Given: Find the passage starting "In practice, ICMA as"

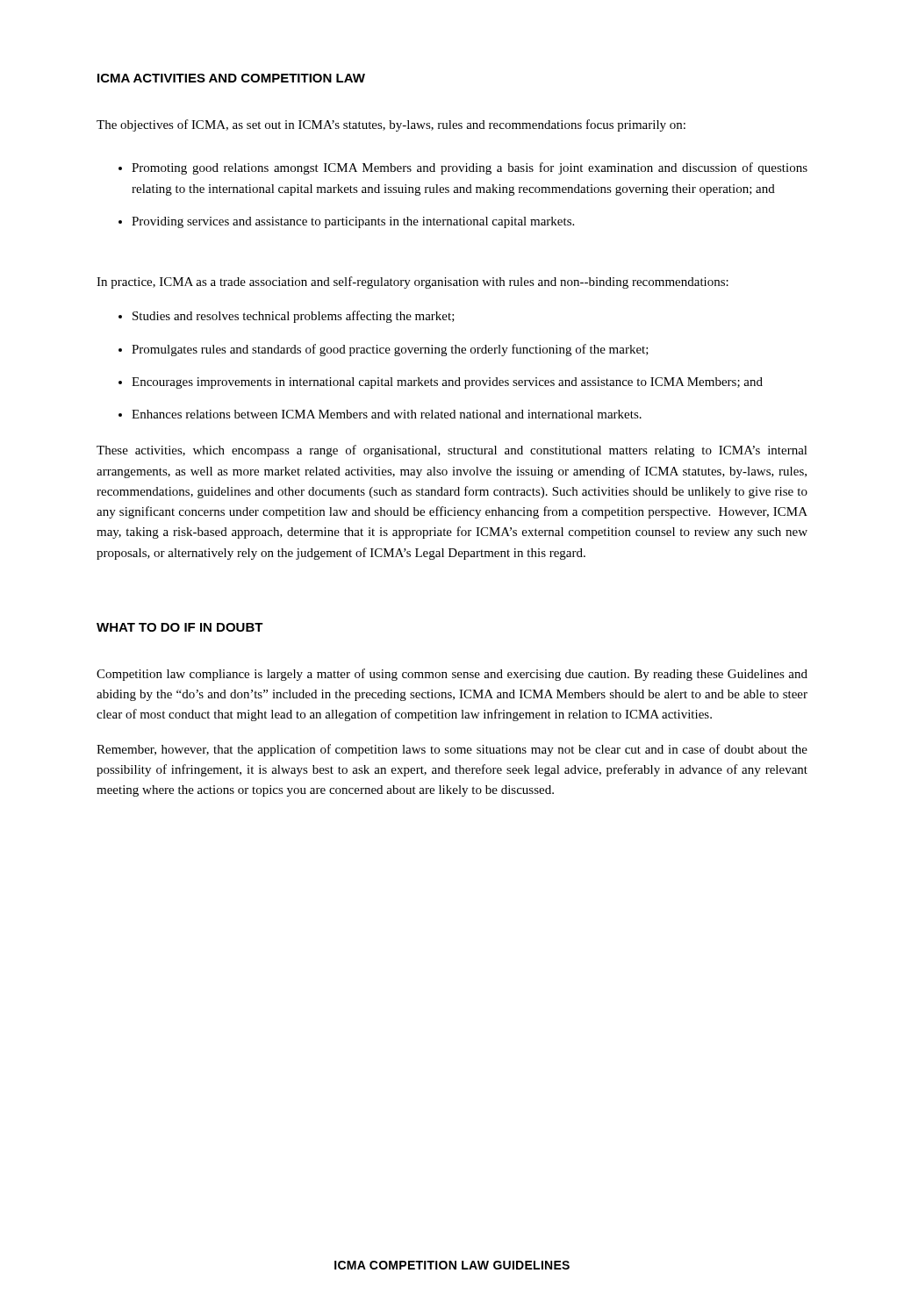Looking at the screenshot, I should 413,282.
